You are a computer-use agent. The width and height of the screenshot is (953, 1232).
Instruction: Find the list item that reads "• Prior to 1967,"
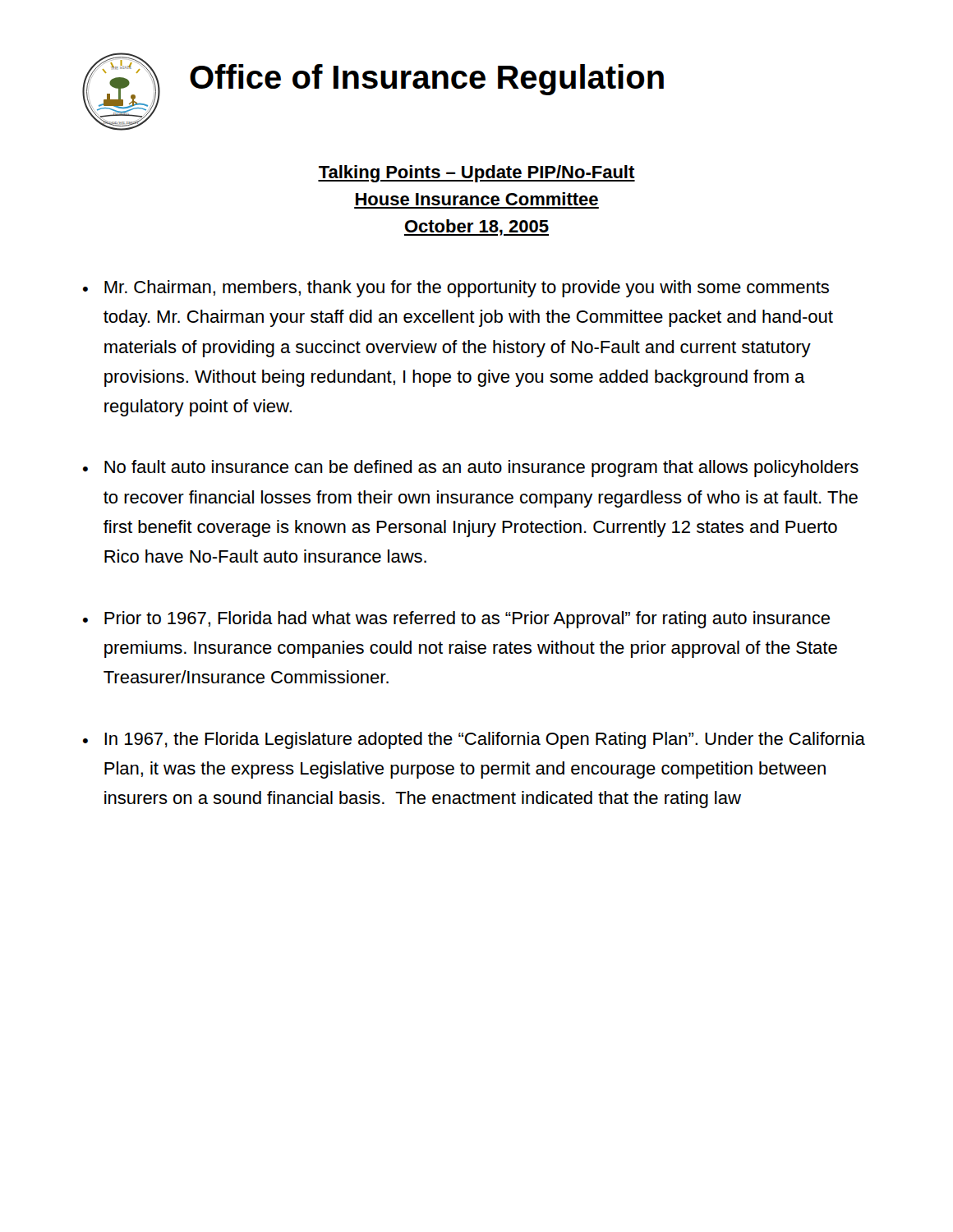point(476,648)
